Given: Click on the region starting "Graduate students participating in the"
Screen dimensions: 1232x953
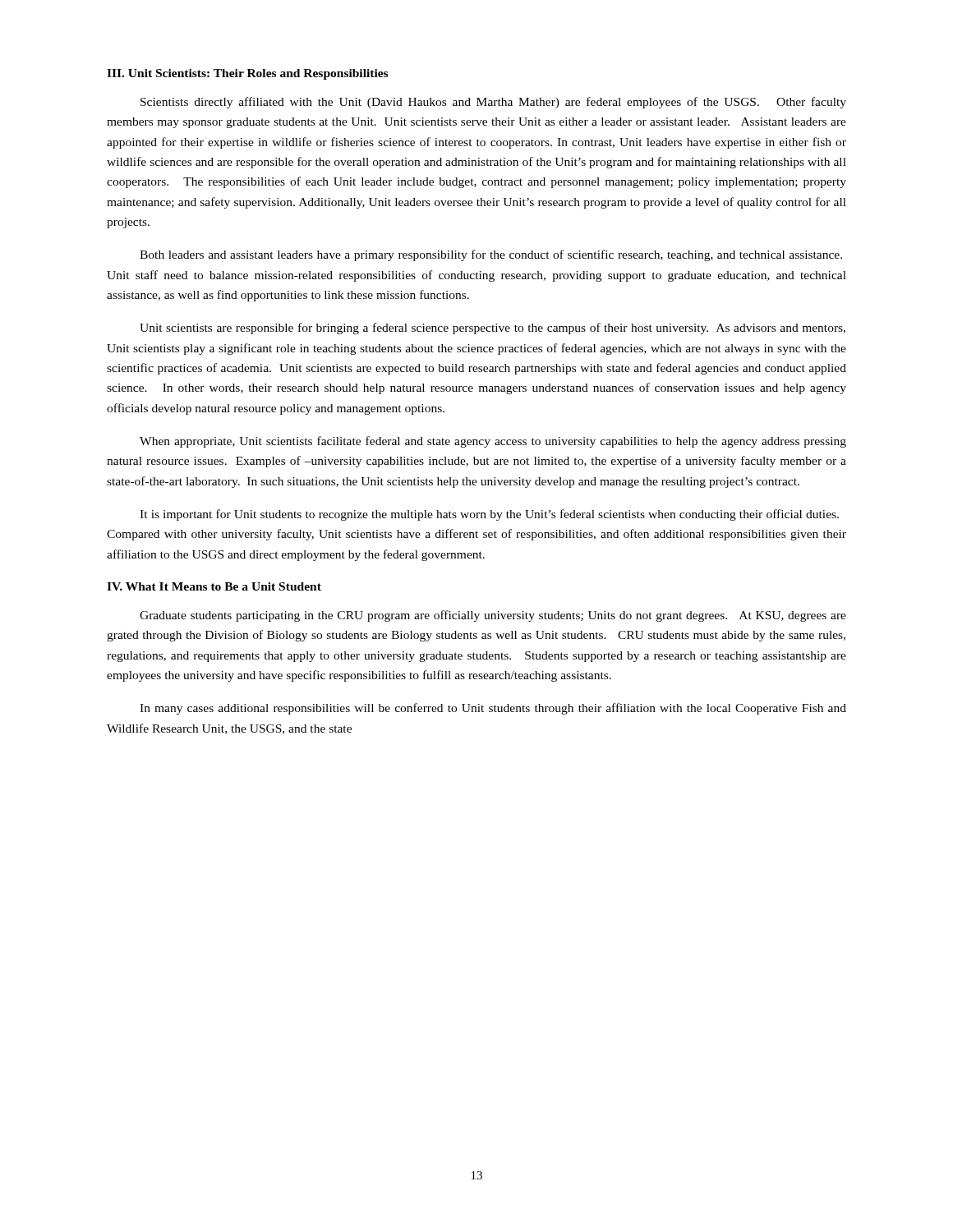Looking at the screenshot, I should 476,645.
